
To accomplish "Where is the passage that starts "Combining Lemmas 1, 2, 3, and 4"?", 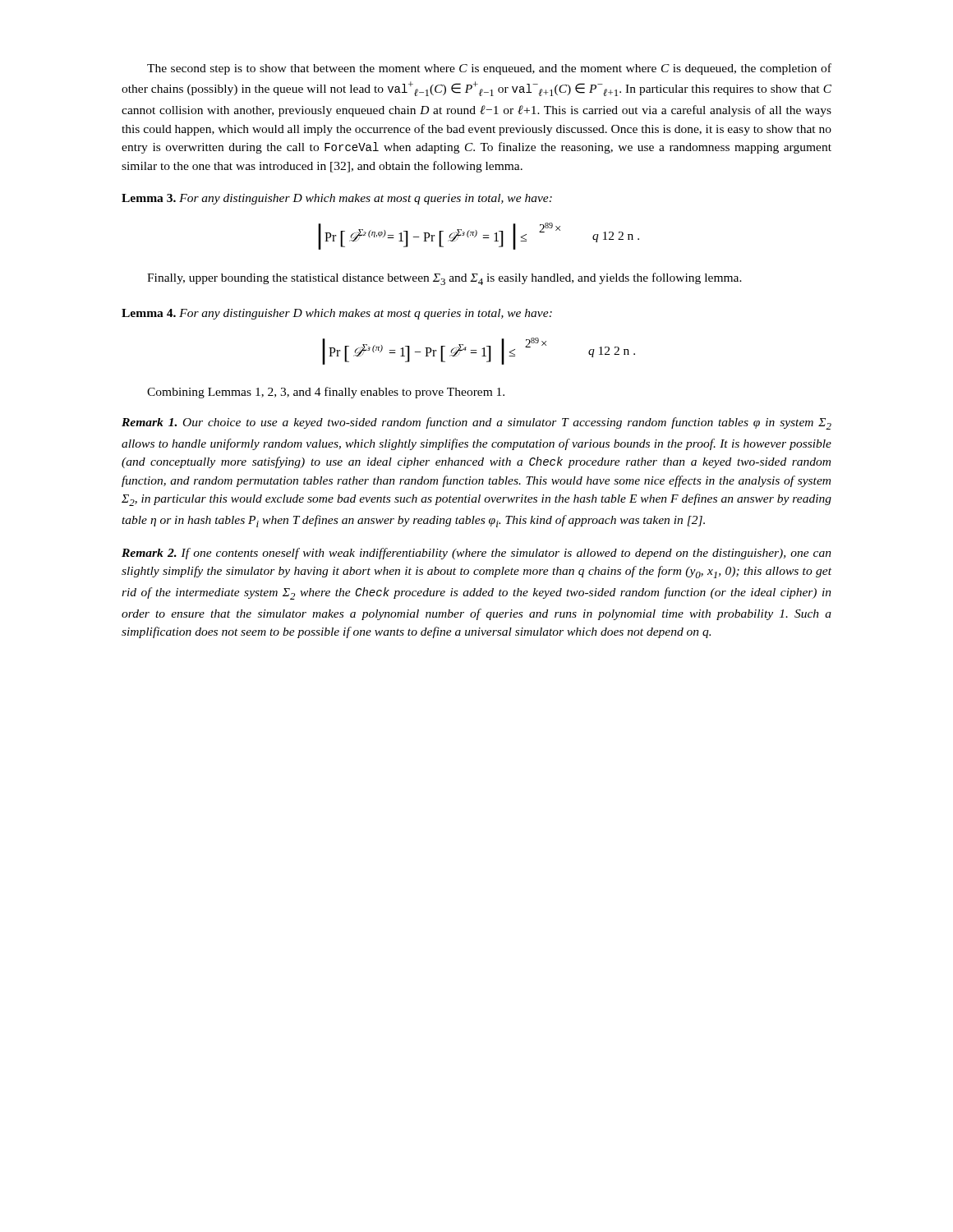I will pyautogui.click(x=476, y=392).
